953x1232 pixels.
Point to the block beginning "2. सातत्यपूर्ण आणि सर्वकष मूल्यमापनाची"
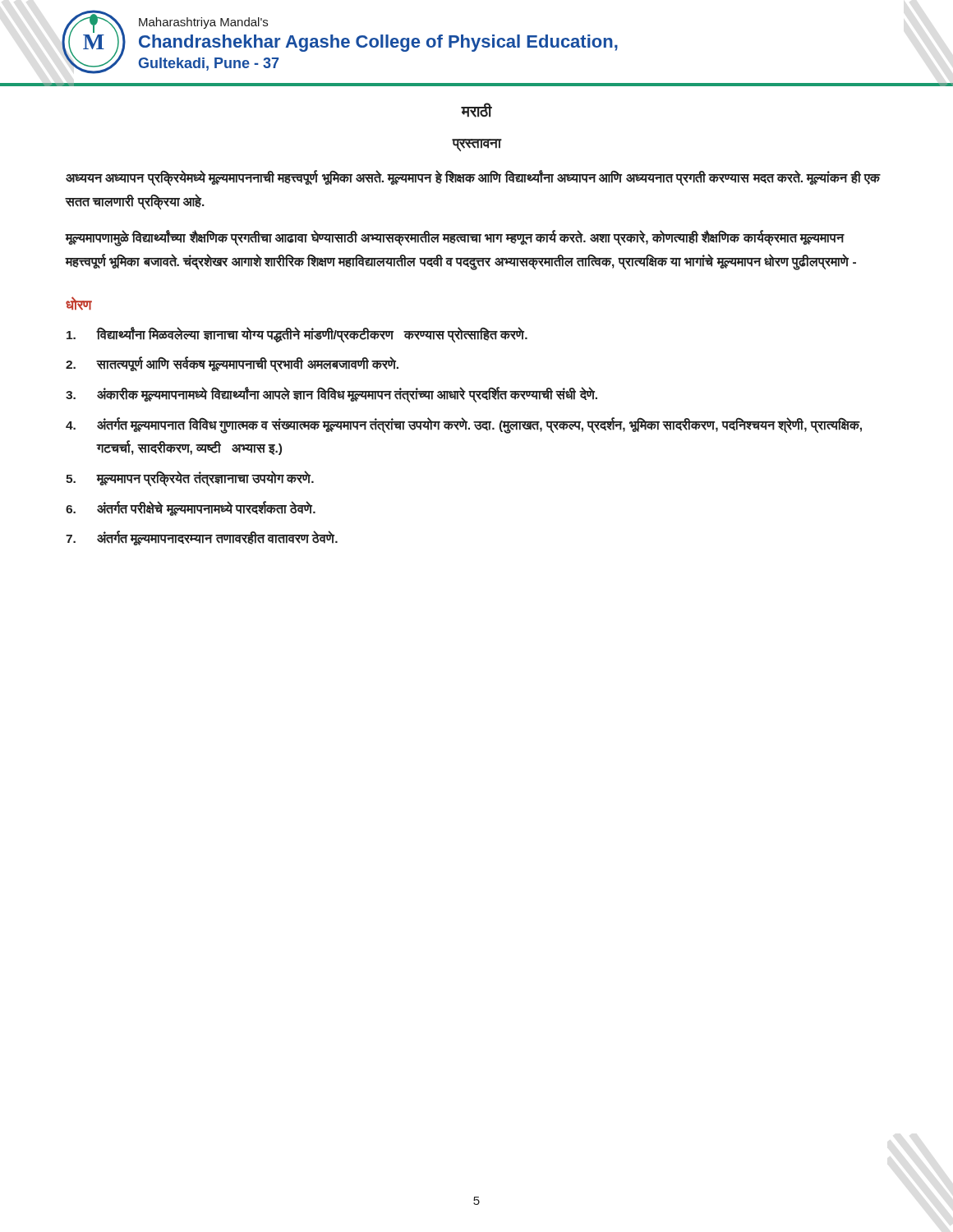coord(232,364)
